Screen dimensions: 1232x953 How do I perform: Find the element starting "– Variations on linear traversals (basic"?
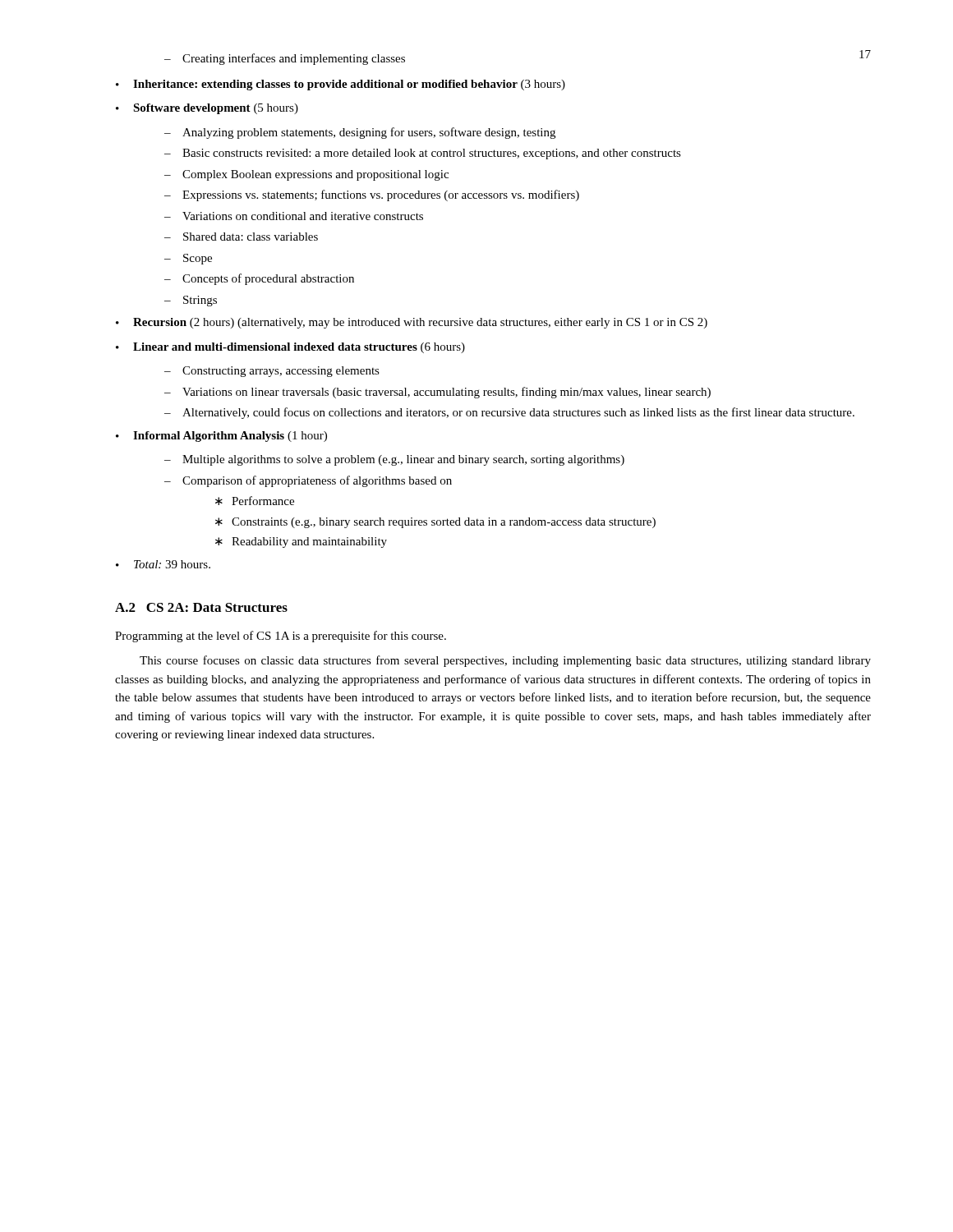518,392
